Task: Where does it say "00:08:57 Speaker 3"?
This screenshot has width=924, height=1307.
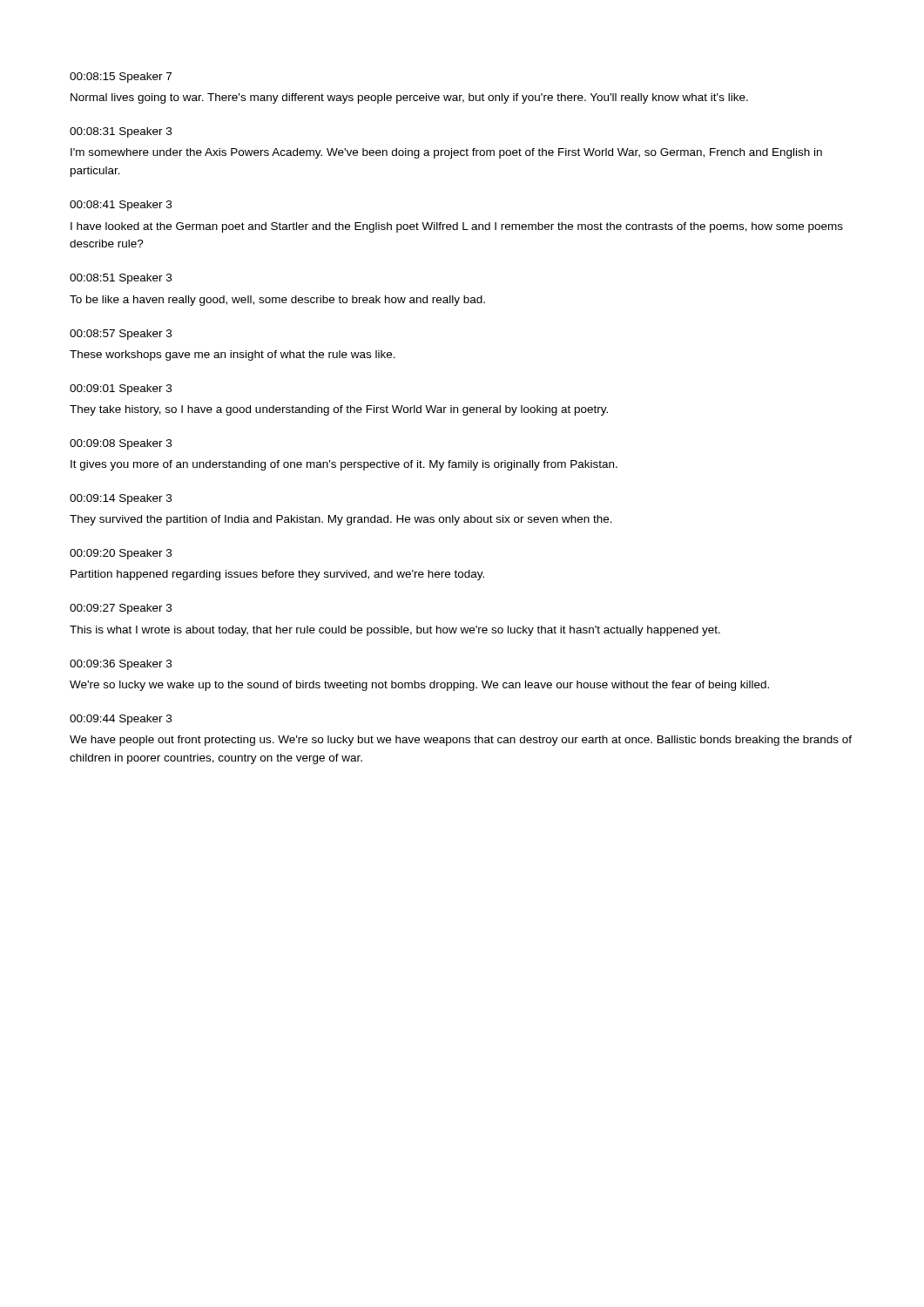Action: click(x=121, y=333)
